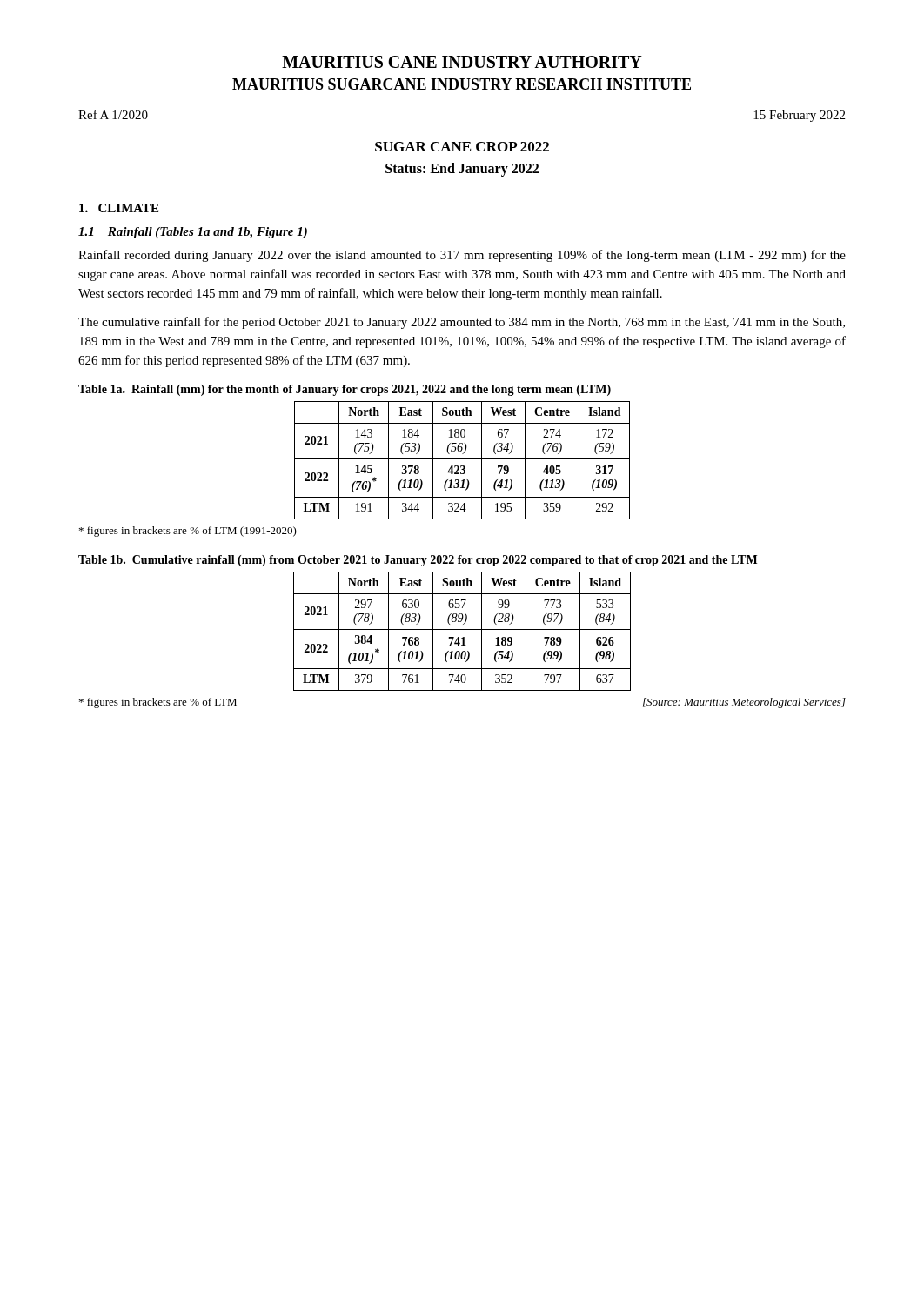Find the title that reads "SUGAR CANE CROP 2022"
Screen dimensions: 1305x924
tap(462, 147)
